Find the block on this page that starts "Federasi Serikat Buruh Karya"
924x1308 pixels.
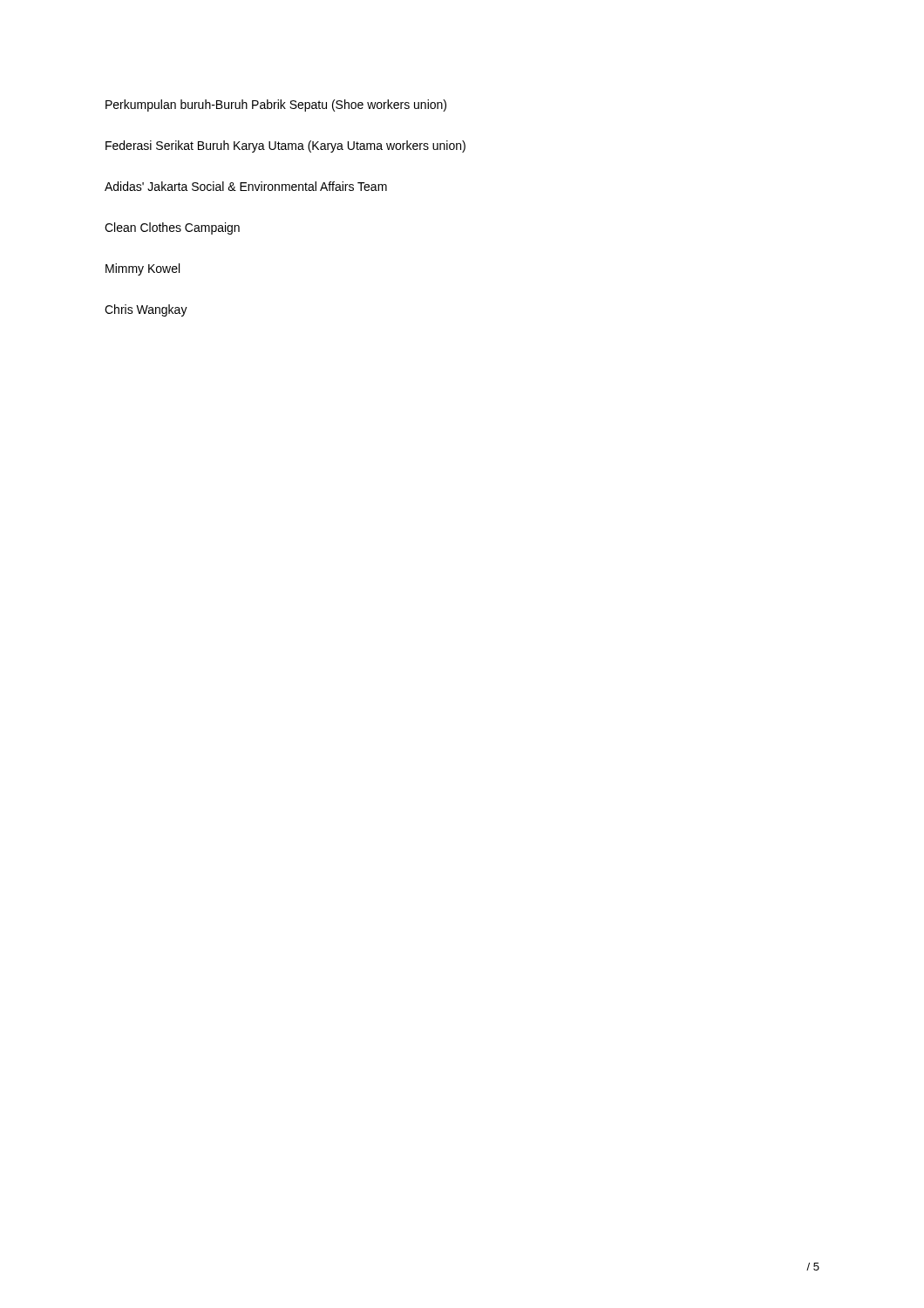[285, 146]
